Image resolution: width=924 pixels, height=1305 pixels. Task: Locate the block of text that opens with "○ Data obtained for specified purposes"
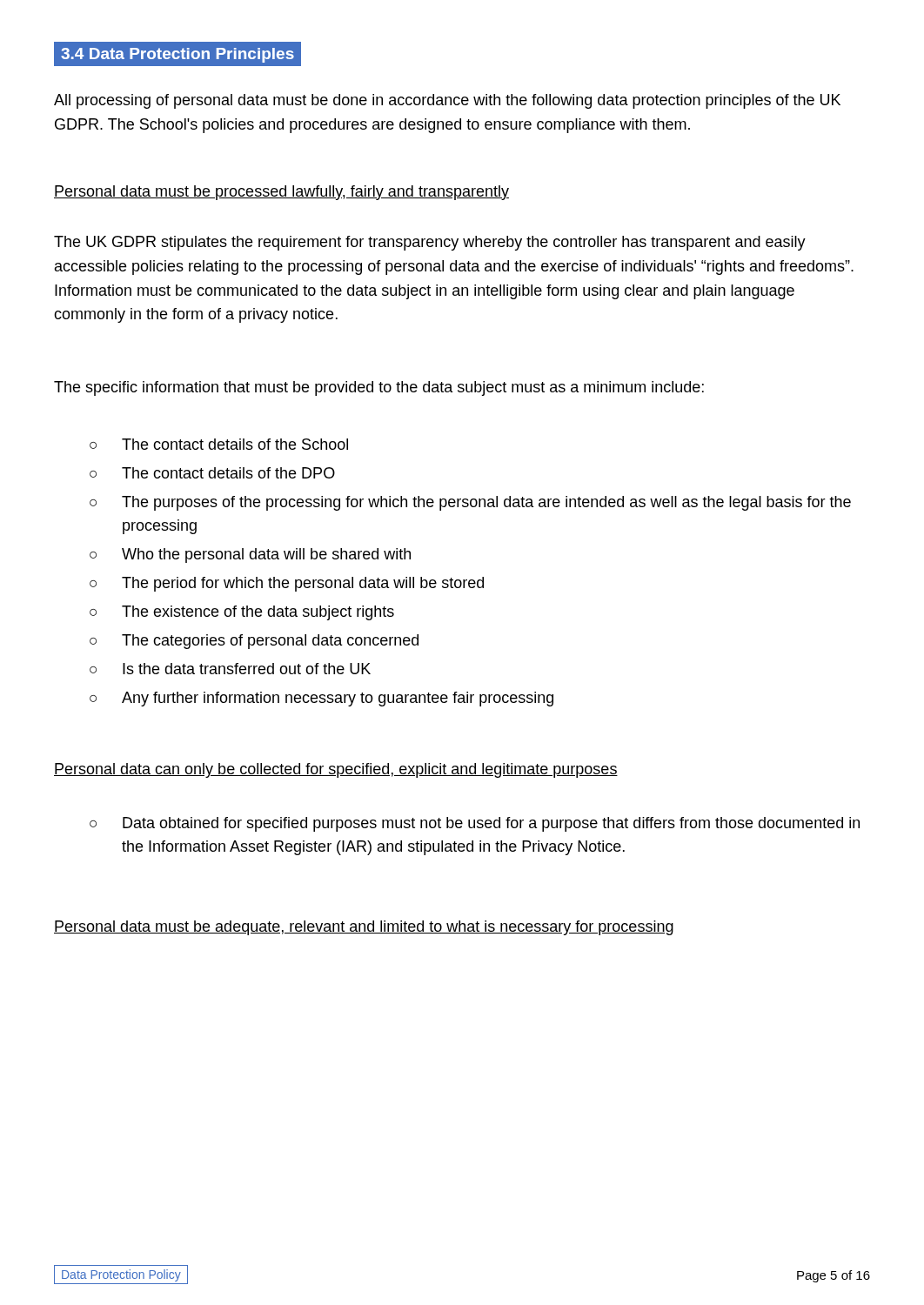pyautogui.click(x=479, y=835)
